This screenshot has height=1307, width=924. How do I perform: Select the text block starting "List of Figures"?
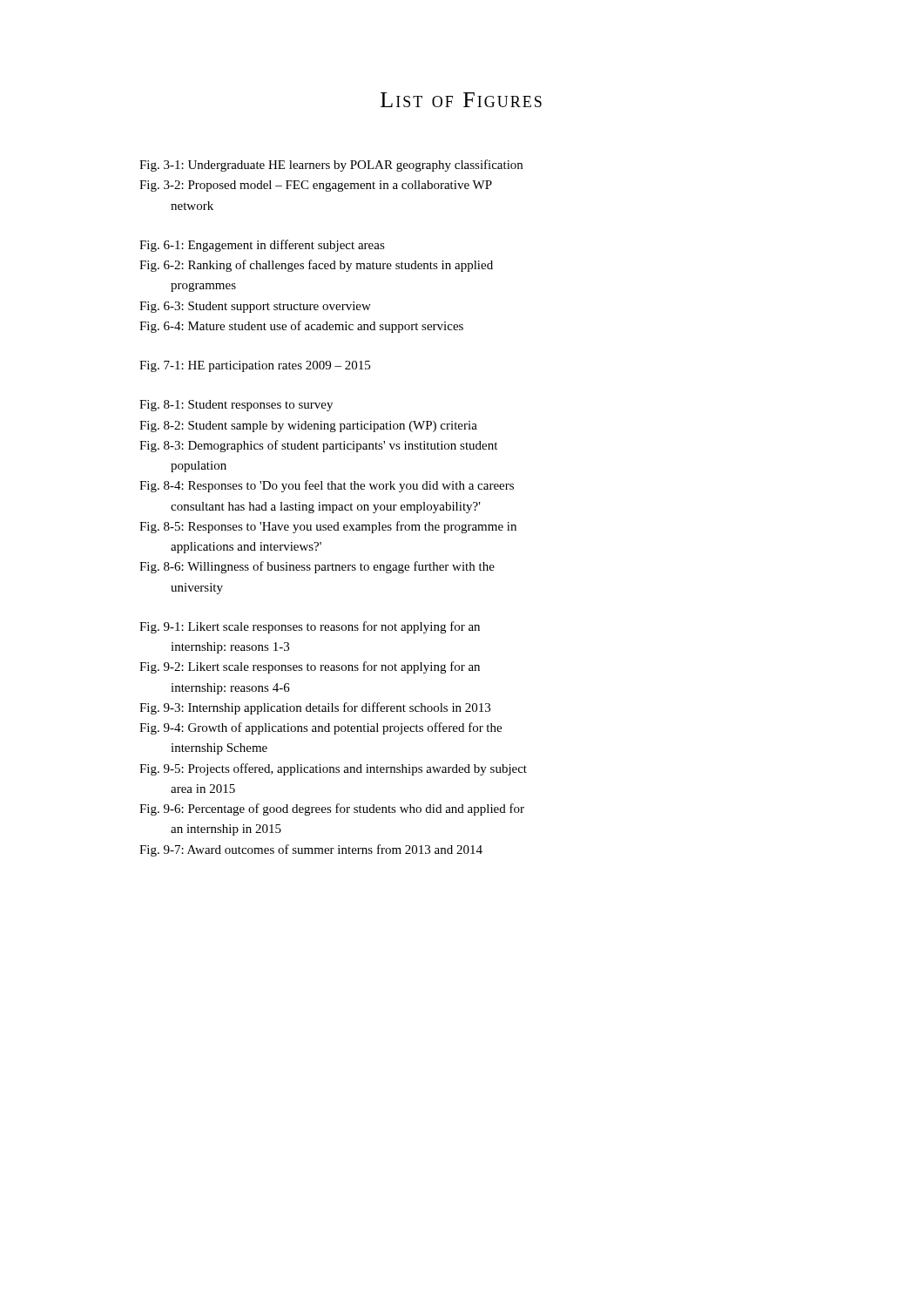(x=462, y=100)
